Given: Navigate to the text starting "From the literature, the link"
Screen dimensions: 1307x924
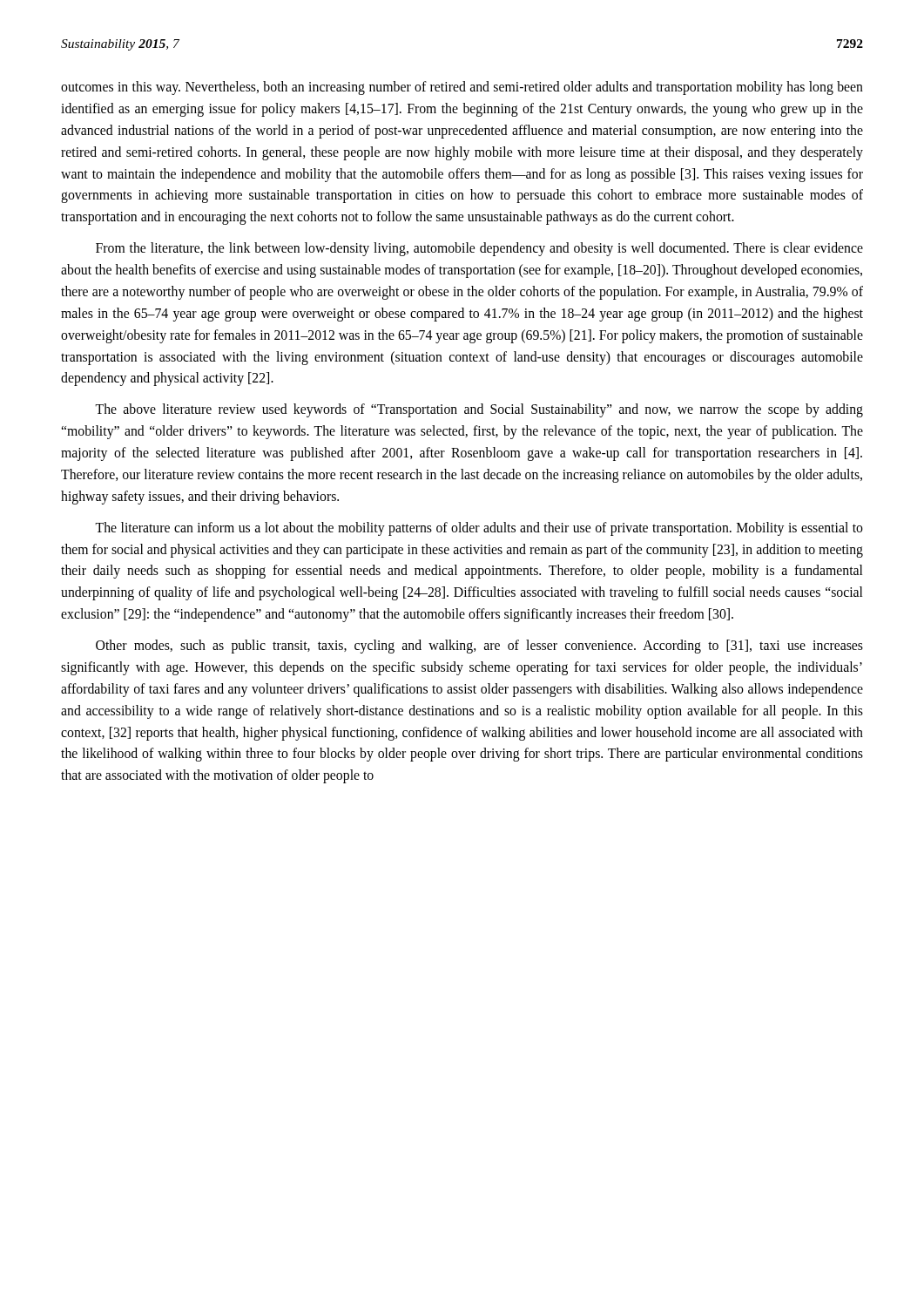Looking at the screenshot, I should [462, 314].
